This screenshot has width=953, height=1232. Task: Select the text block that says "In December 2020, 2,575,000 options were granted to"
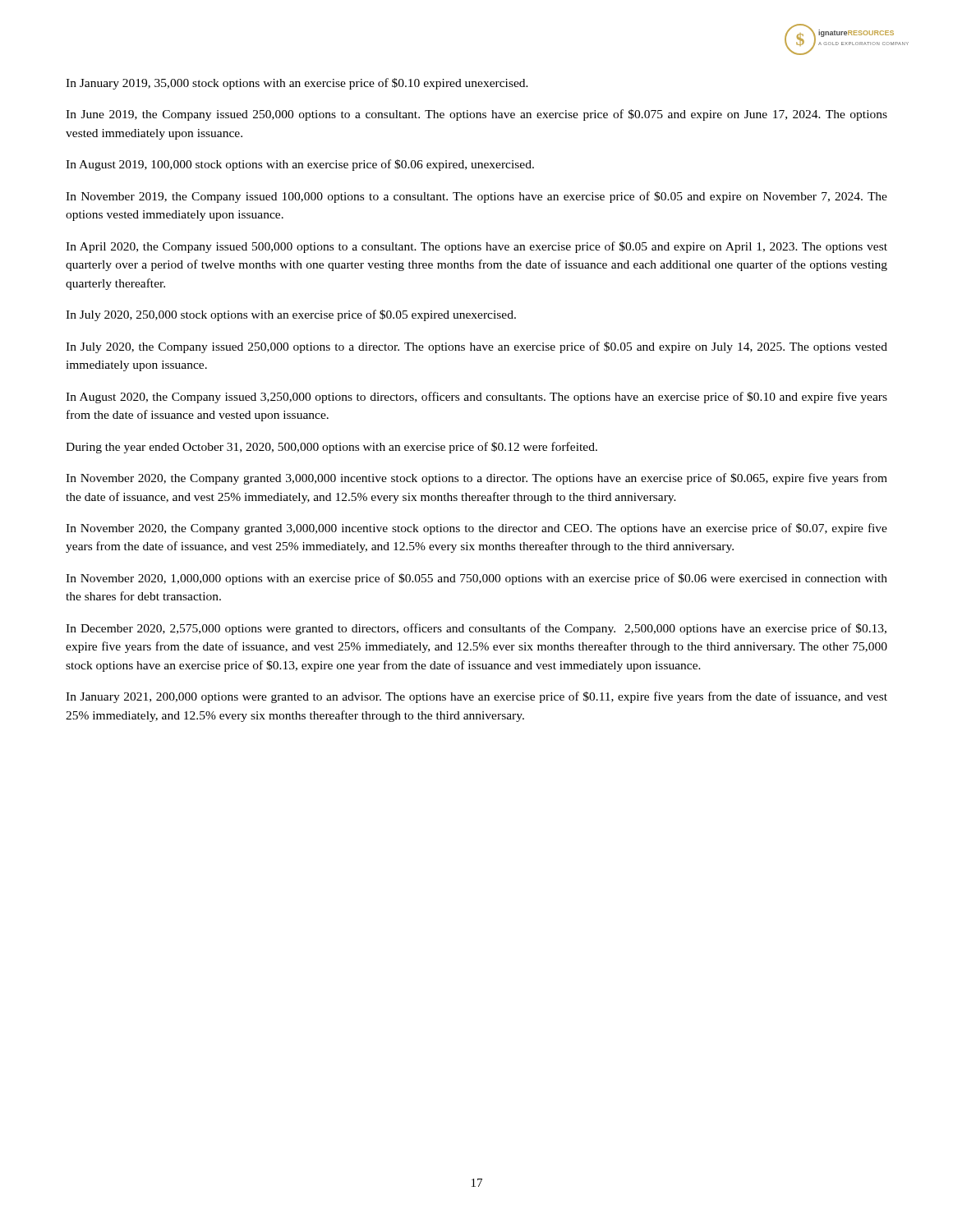coord(476,647)
